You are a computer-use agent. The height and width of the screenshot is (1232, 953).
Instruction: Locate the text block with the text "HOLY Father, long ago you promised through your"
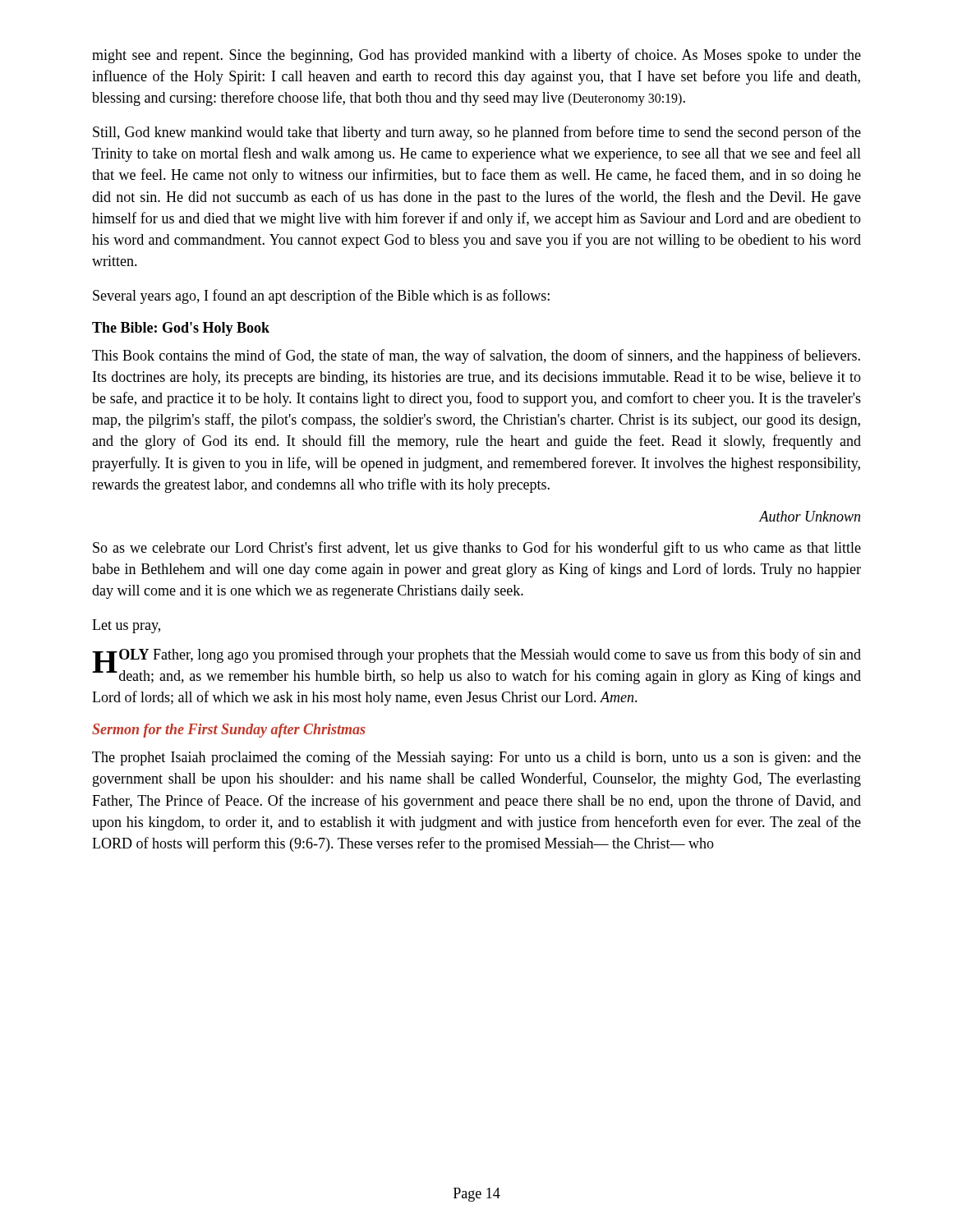tap(476, 675)
